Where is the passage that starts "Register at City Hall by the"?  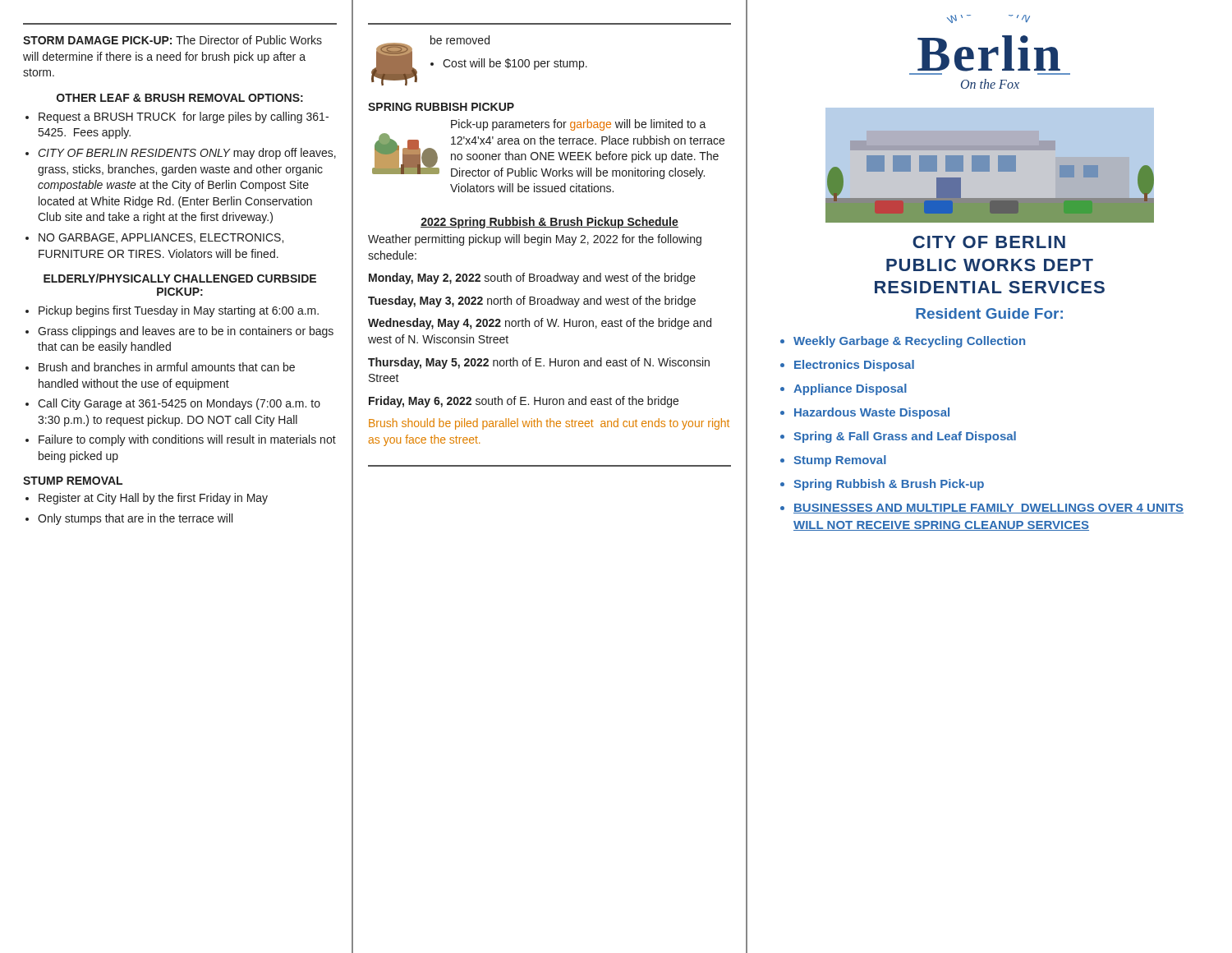153,498
